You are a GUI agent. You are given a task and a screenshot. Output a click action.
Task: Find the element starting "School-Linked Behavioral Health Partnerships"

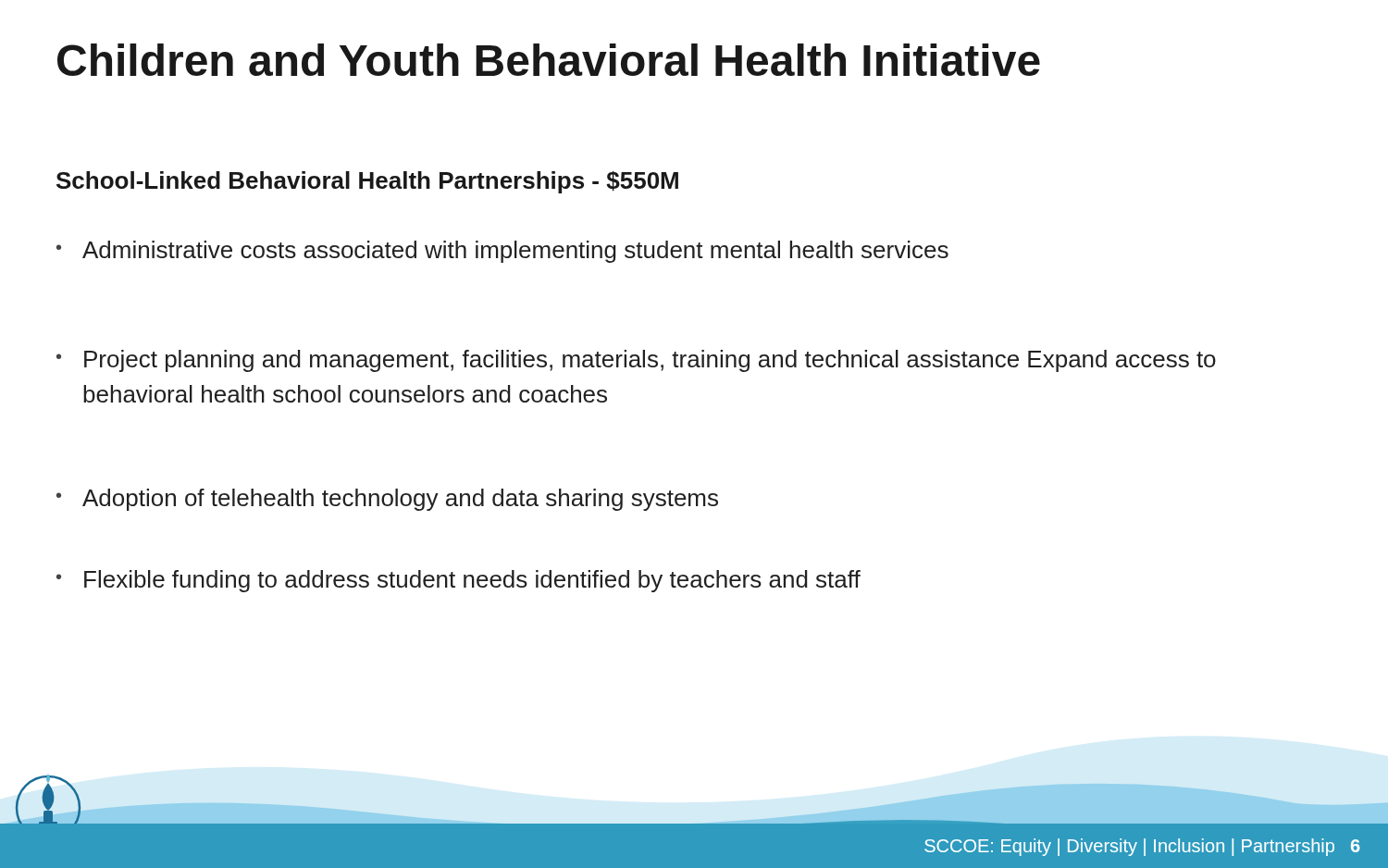pos(368,180)
